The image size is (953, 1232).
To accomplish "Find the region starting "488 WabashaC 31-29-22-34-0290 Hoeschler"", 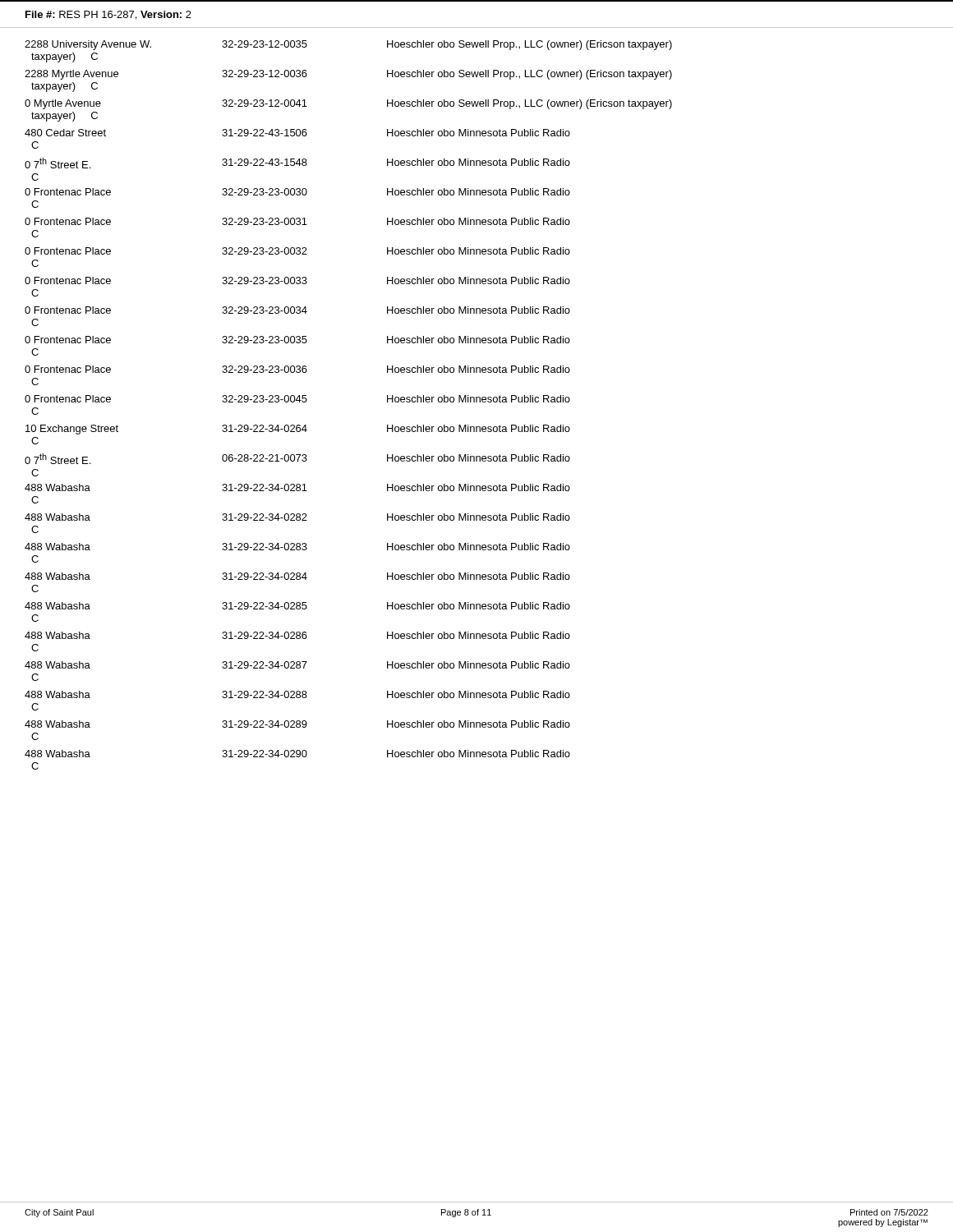I will [476, 759].
